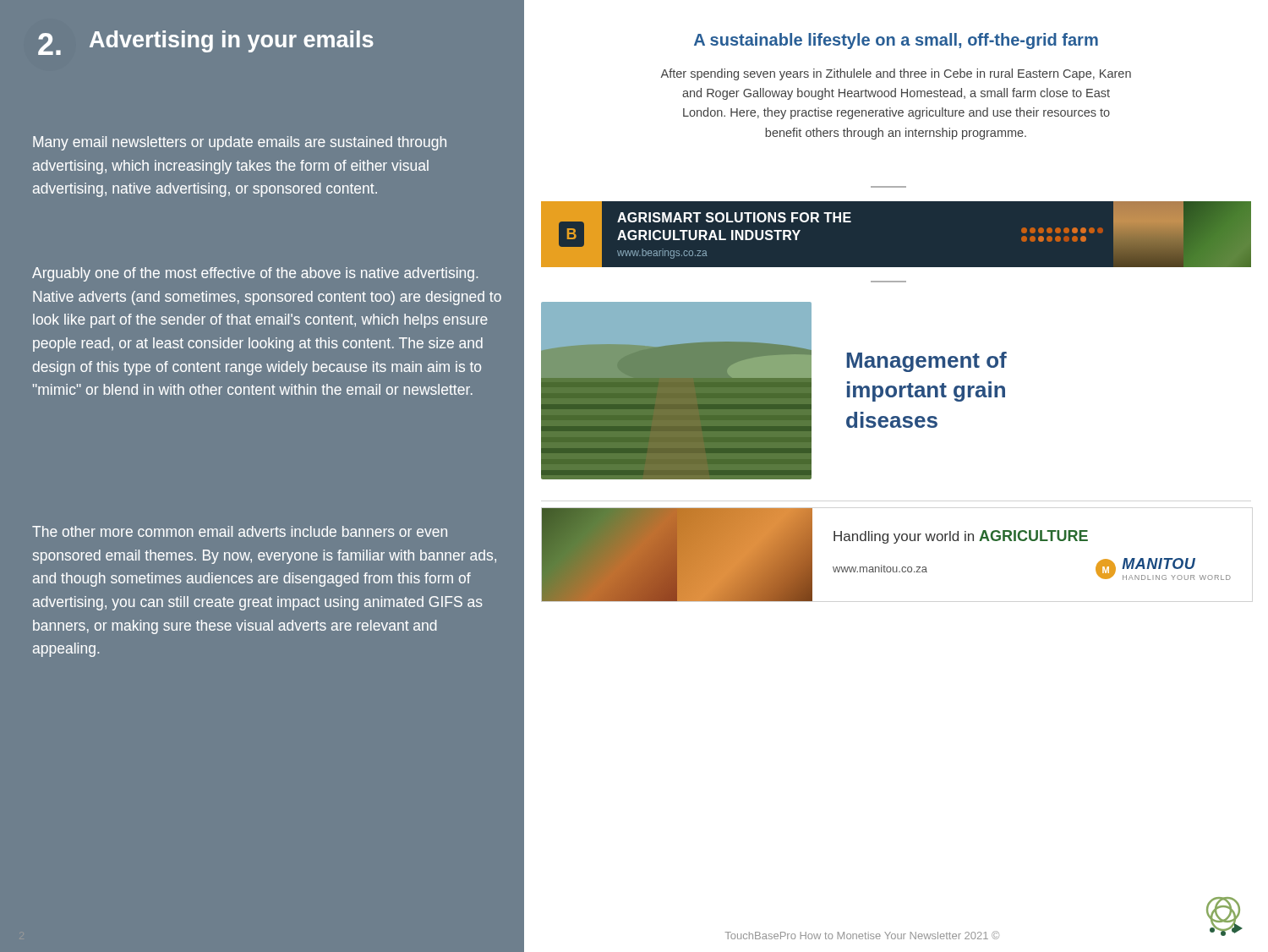This screenshot has height=952, width=1268.
Task: Point to the block beginning "Arguably one of the most effective of"
Action: (267, 332)
